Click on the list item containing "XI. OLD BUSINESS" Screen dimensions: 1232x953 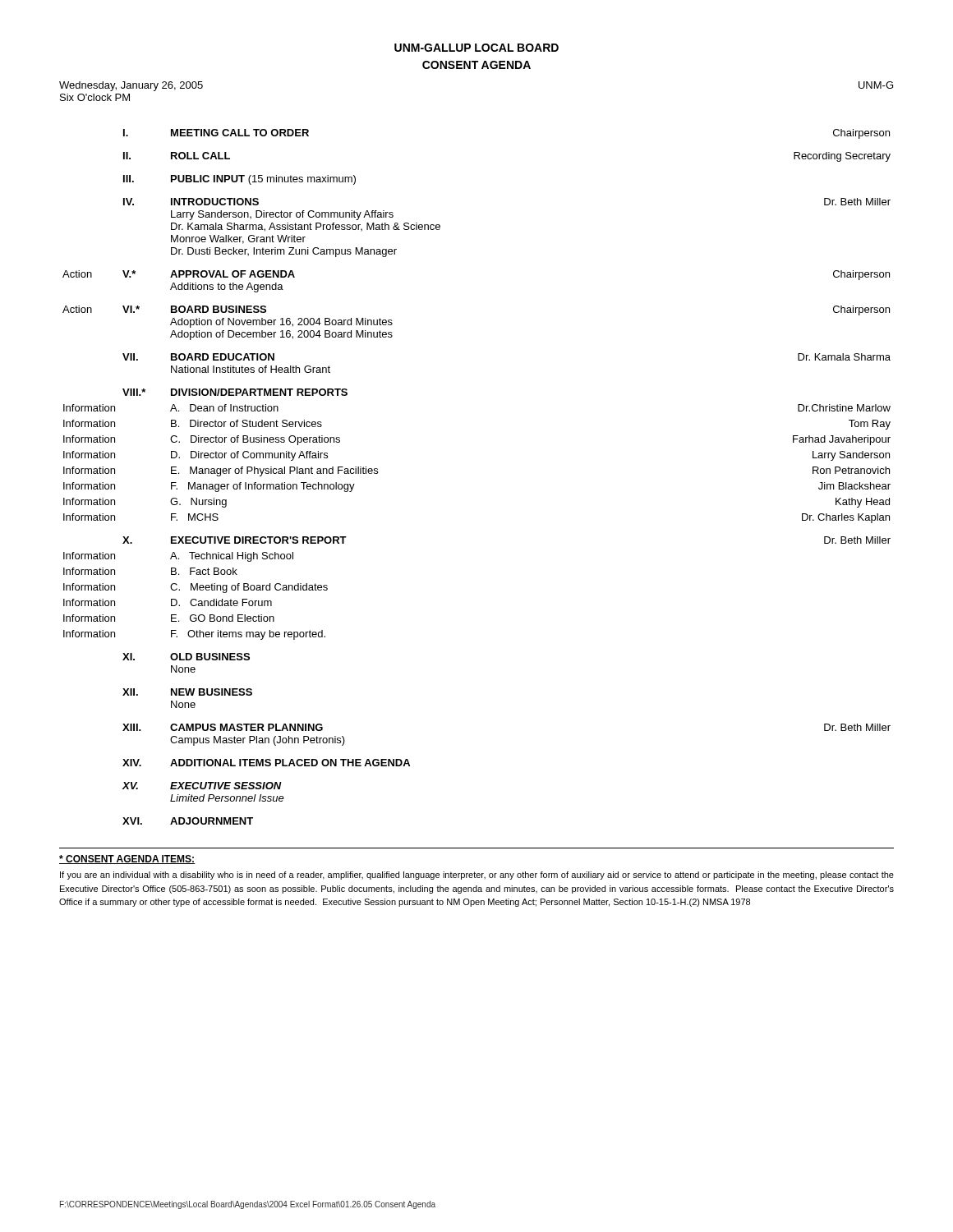[x=186, y=657]
